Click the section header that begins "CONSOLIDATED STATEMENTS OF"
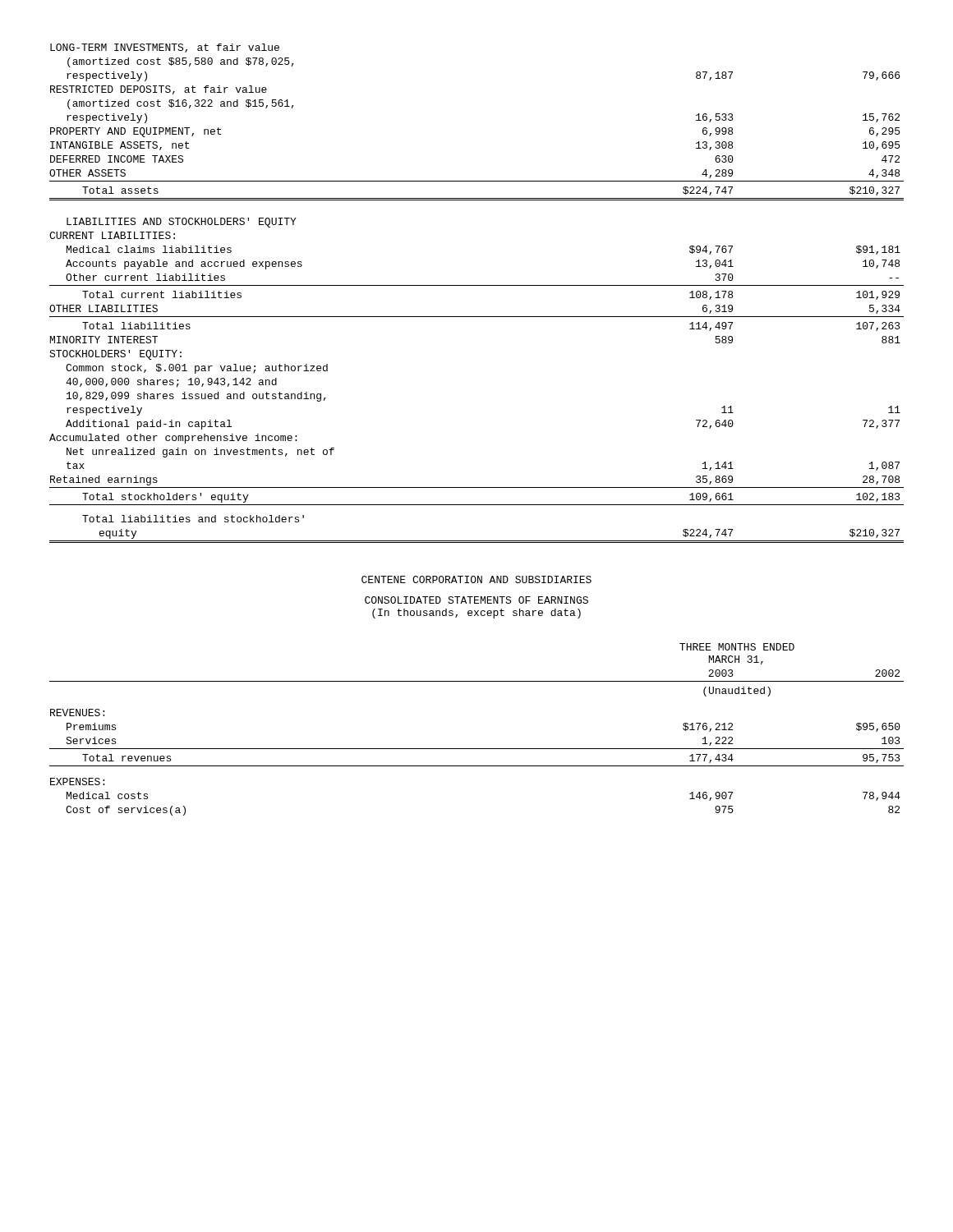Image resolution: width=953 pixels, height=1232 pixels. (476, 607)
